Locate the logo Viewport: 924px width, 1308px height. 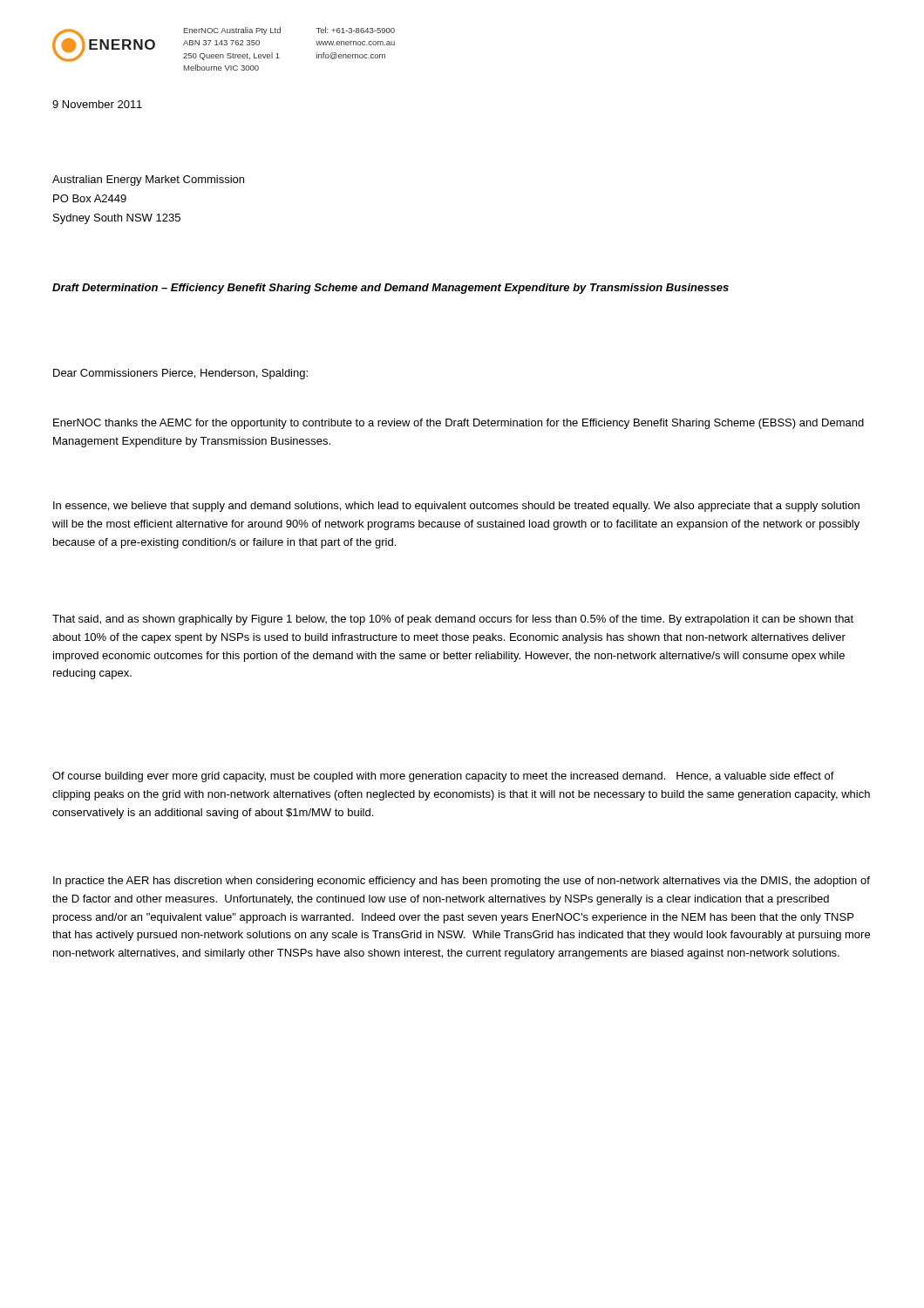pyautogui.click(x=105, y=47)
